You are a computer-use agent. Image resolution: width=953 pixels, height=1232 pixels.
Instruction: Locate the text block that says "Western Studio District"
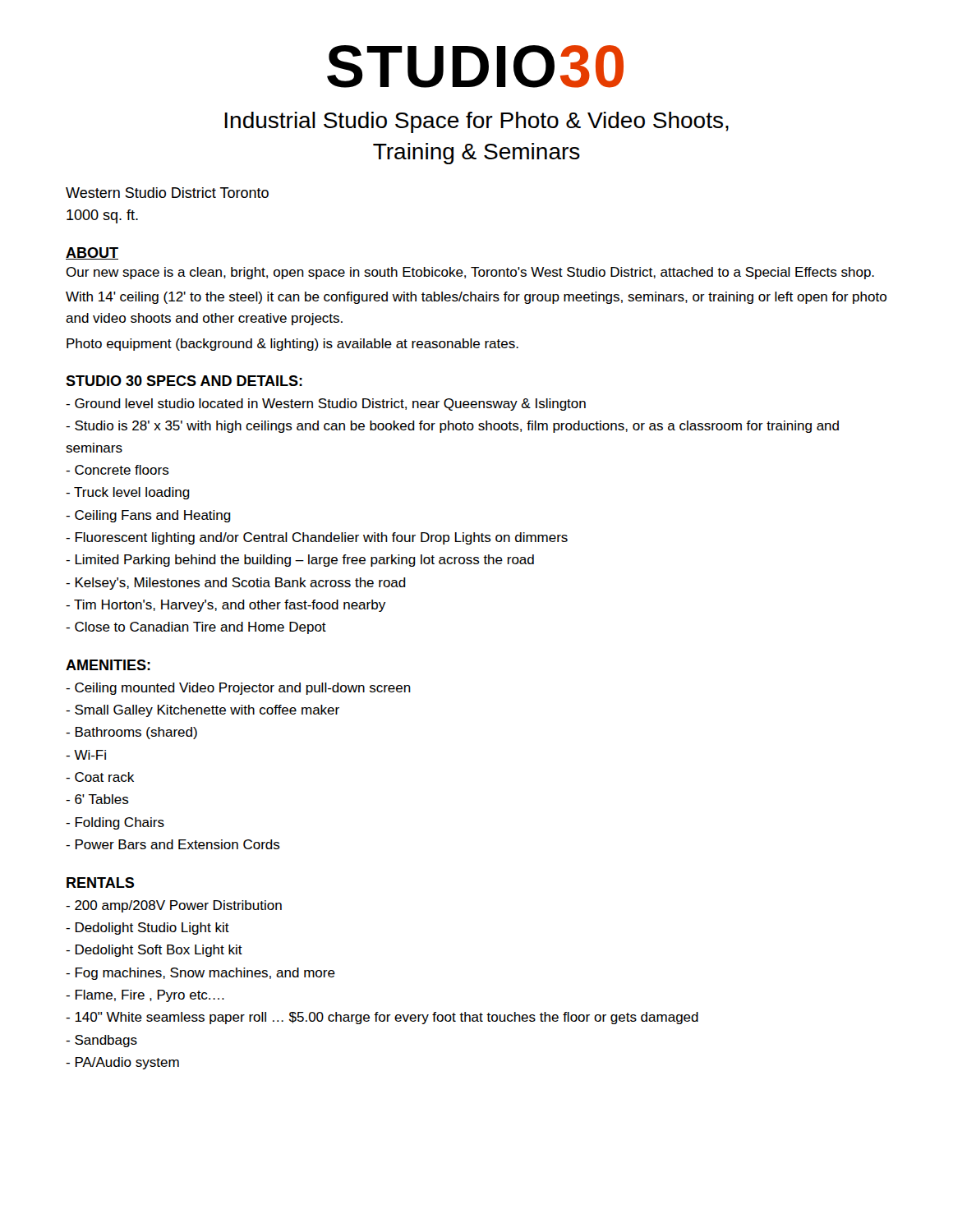[167, 204]
